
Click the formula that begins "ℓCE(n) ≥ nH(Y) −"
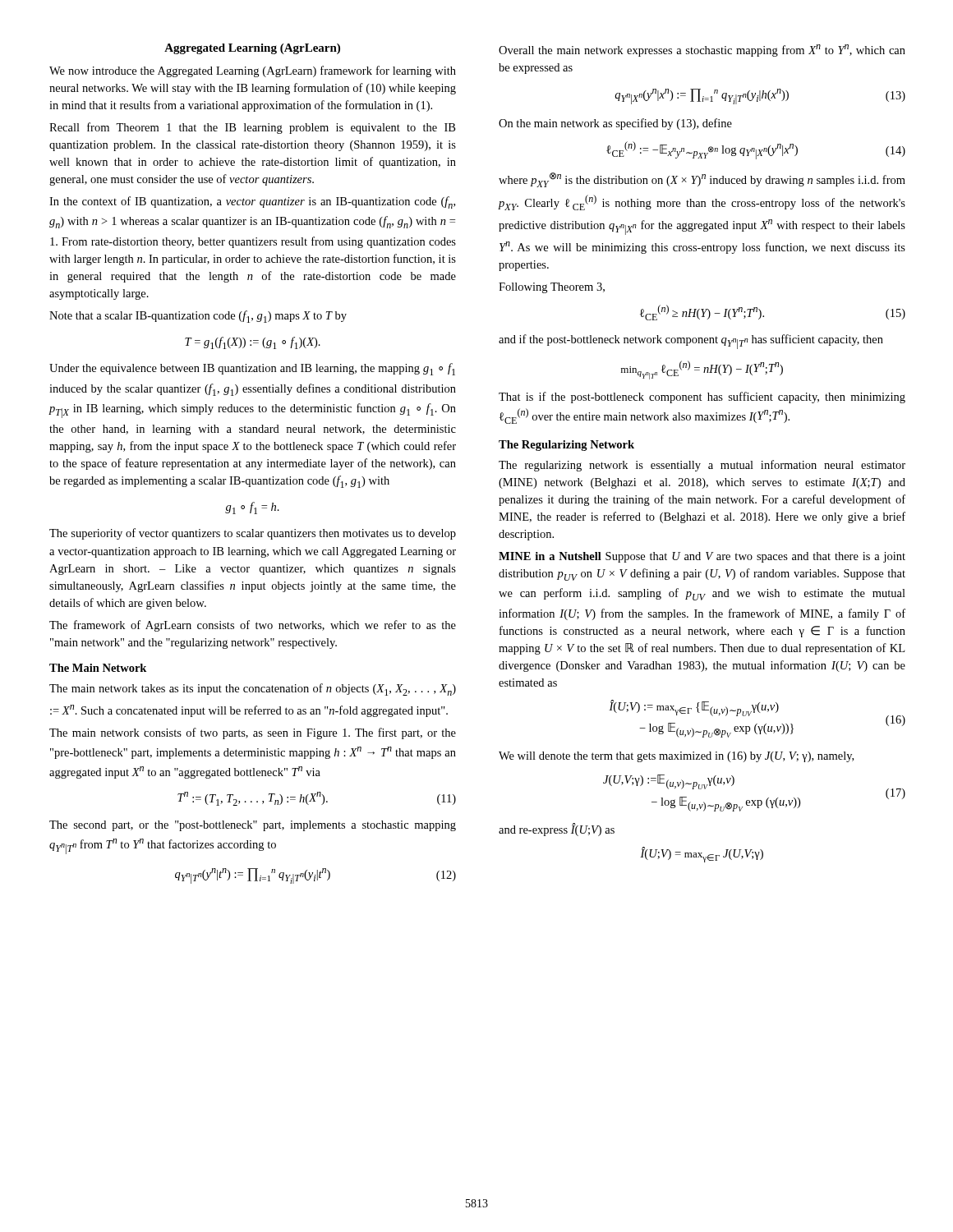pos(702,313)
